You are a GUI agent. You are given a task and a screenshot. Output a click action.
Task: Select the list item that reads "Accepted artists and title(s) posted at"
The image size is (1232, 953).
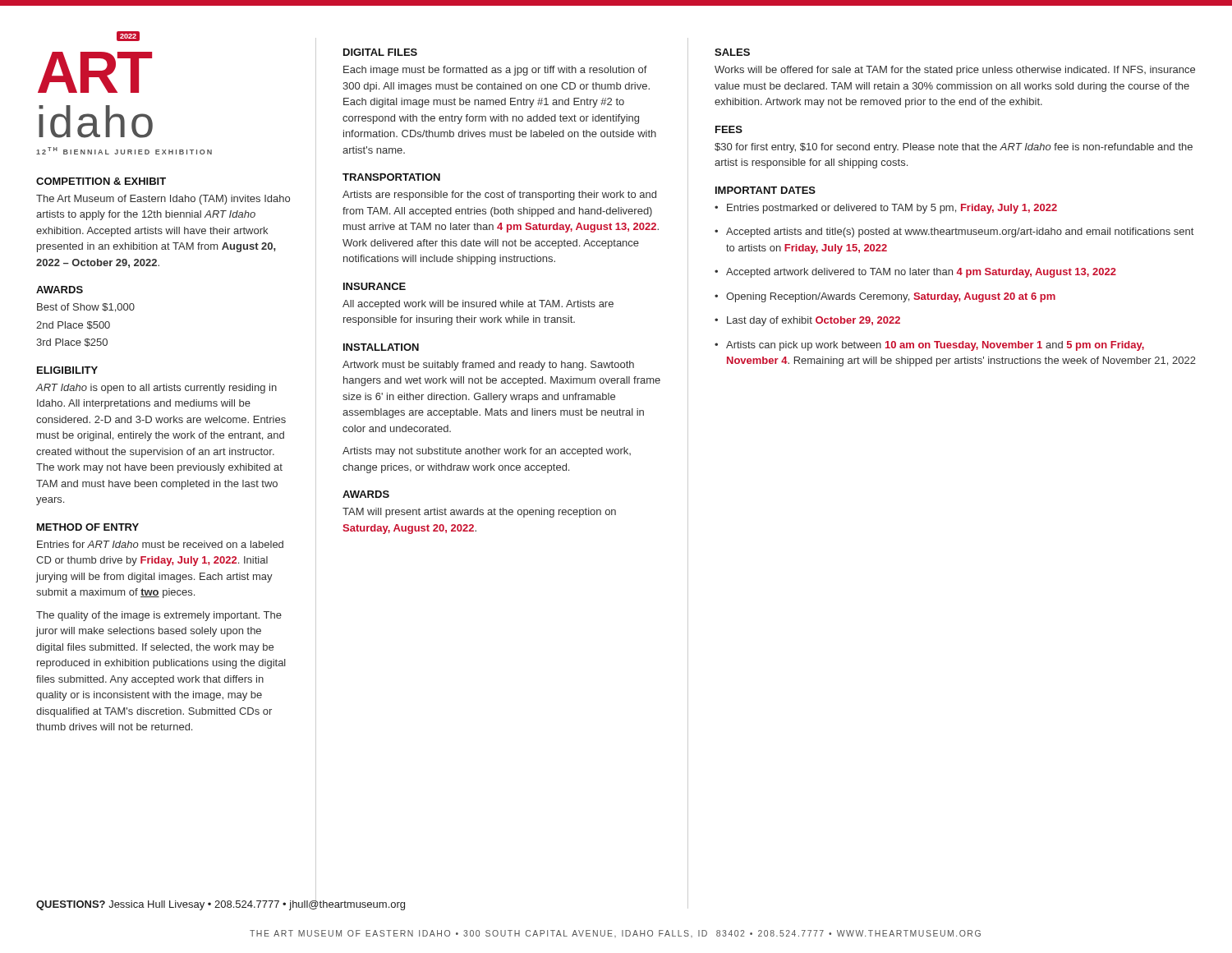[x=960, y=239]
